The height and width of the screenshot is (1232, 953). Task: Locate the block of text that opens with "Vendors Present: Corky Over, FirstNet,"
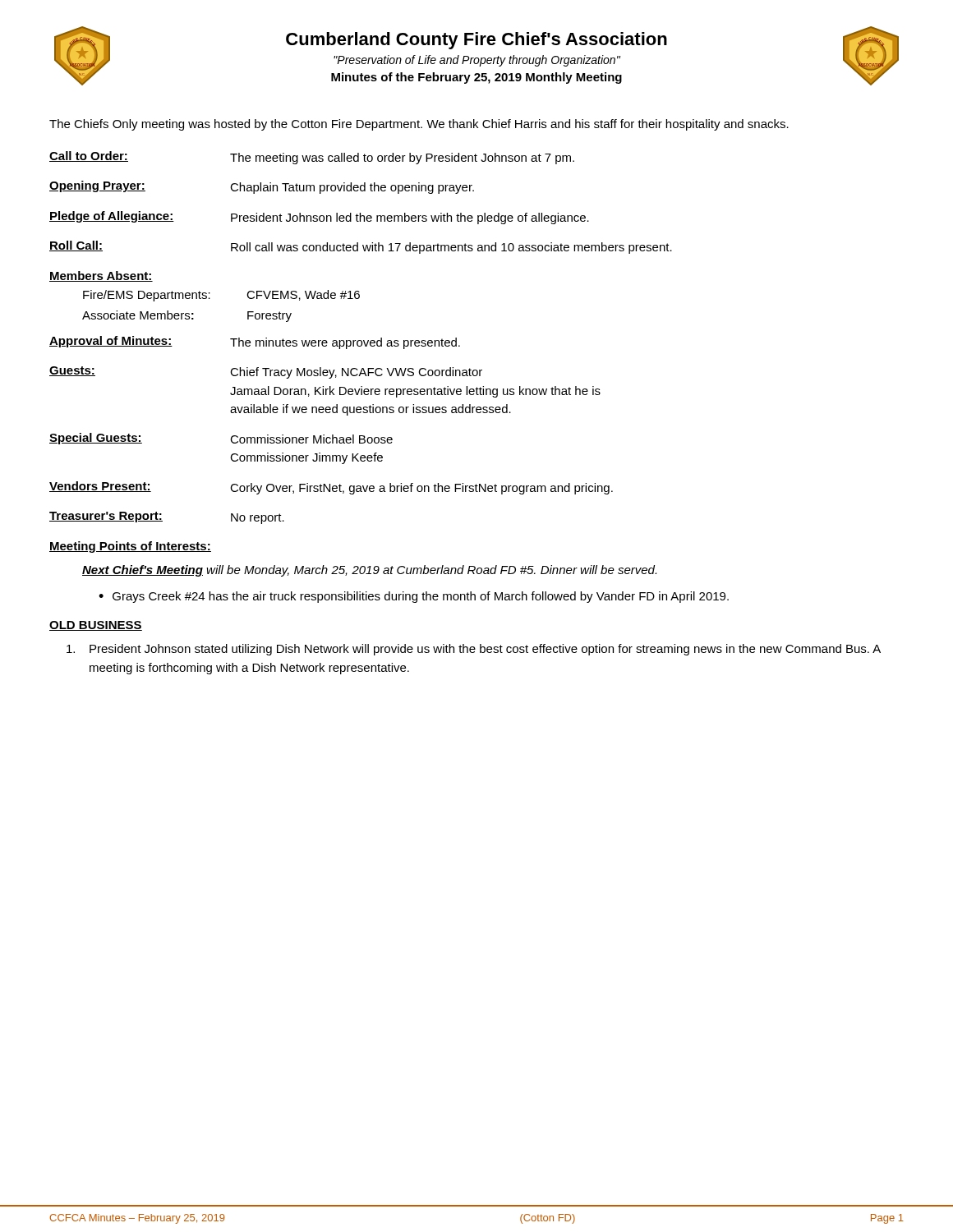(476, 488)
